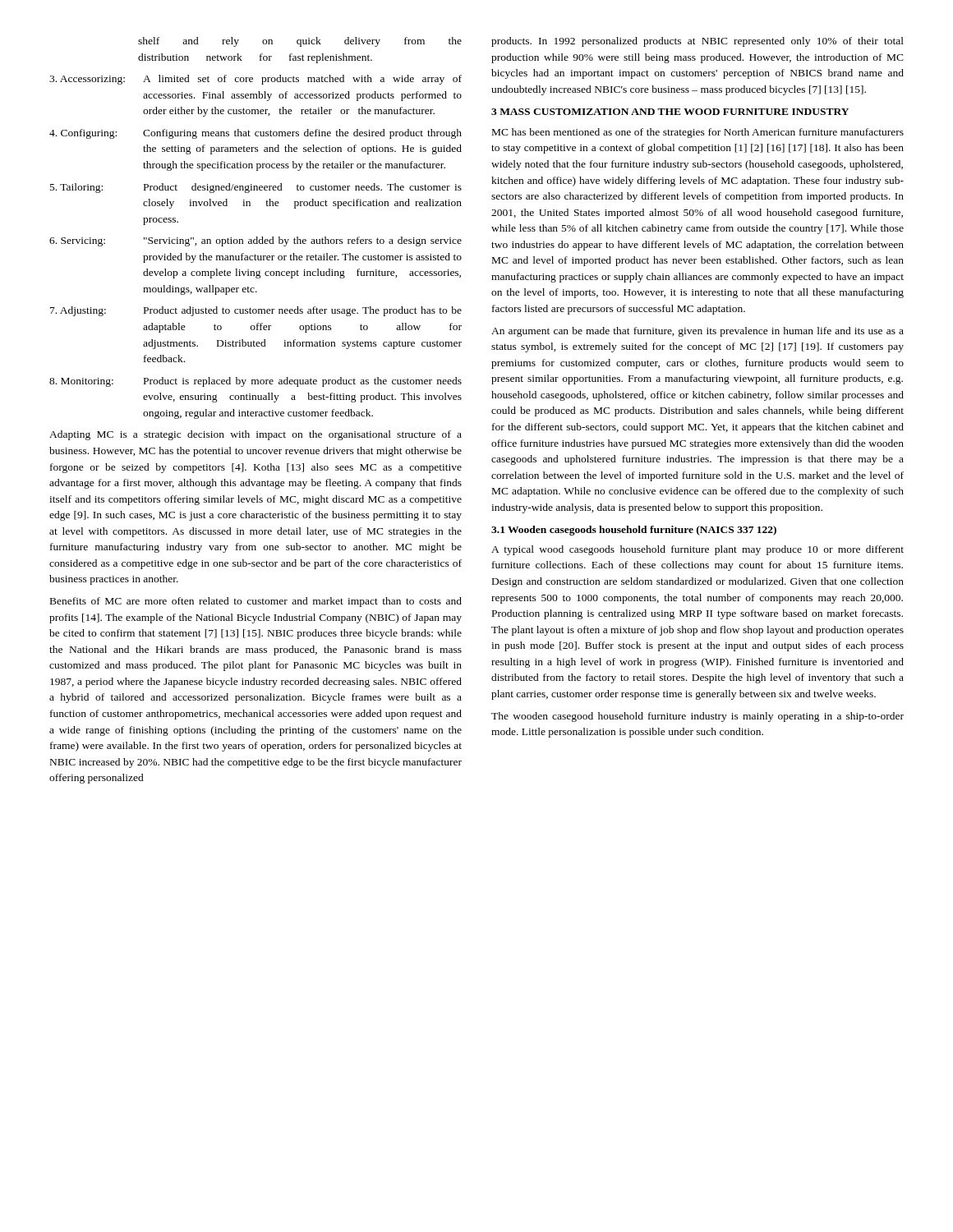
Task: Locate the passage starting "3. Accessorizing: A limited set of core products"
Action: click(255, 95)
